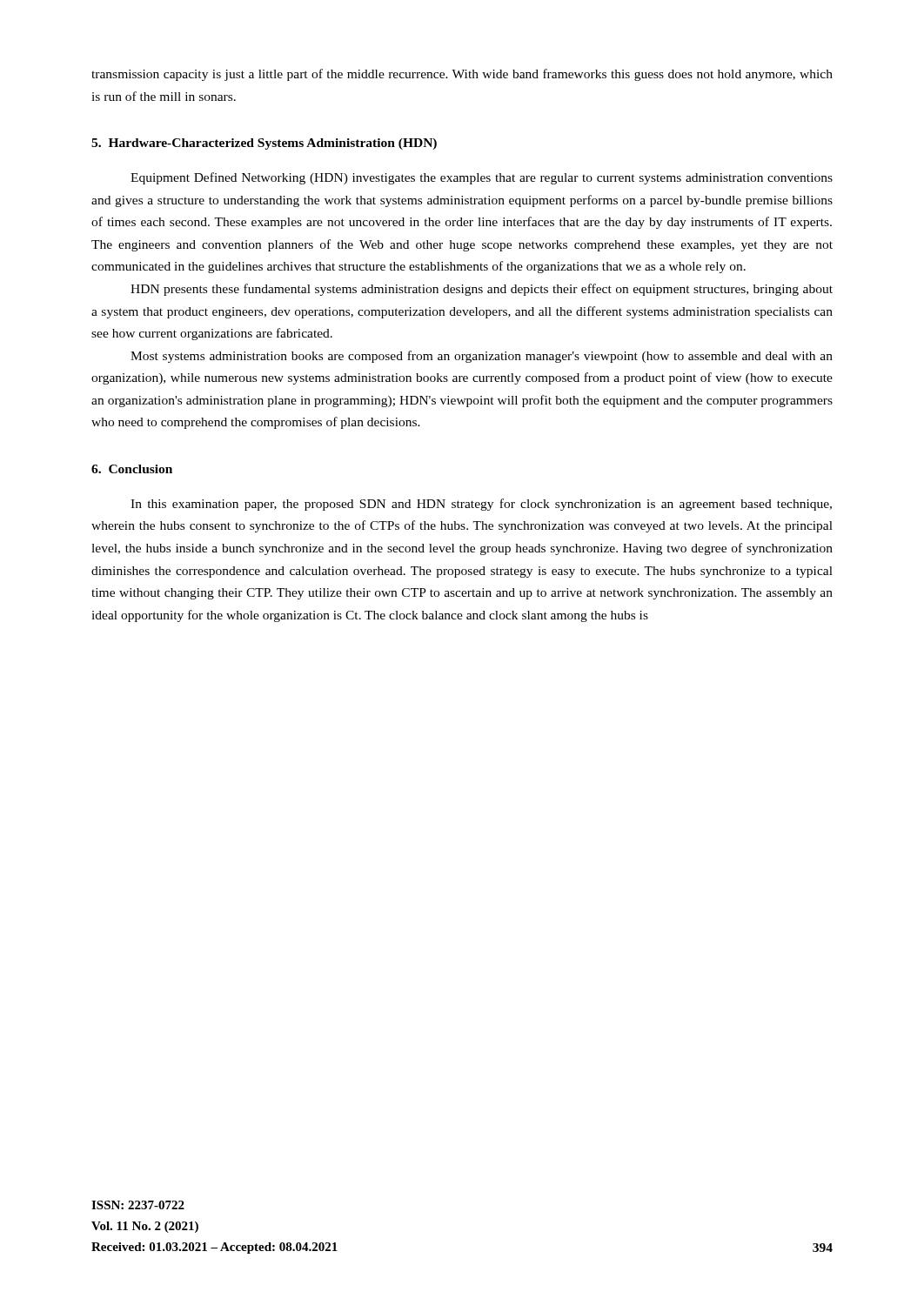Select the section header containing "6. Conclusion"
924x1305 pixels.
[x=132, y=468]
